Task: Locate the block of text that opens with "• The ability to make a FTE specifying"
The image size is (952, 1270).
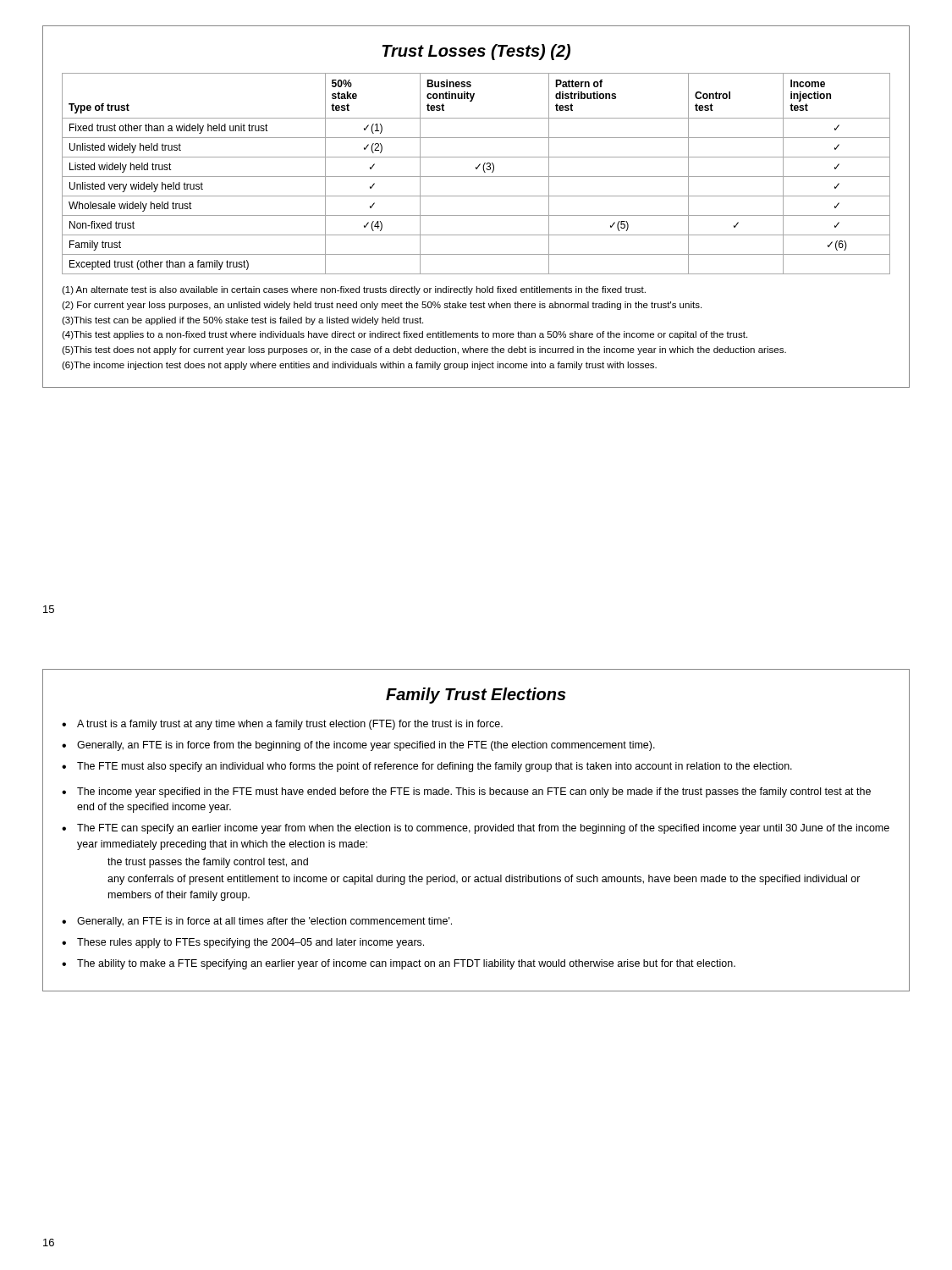Action: (x=476, y=964)
